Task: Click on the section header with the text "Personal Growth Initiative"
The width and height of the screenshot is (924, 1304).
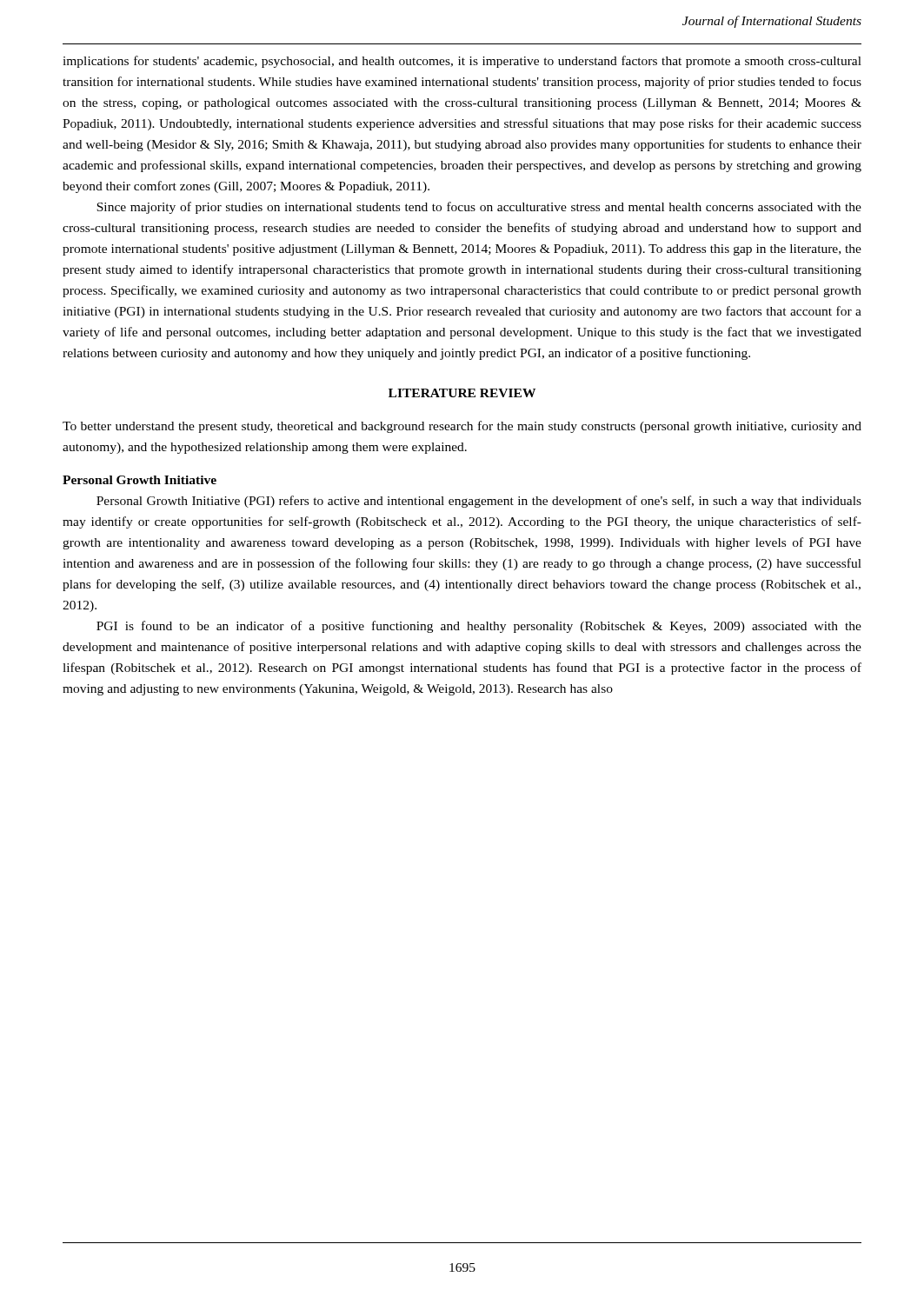Action: click(140, 480)
